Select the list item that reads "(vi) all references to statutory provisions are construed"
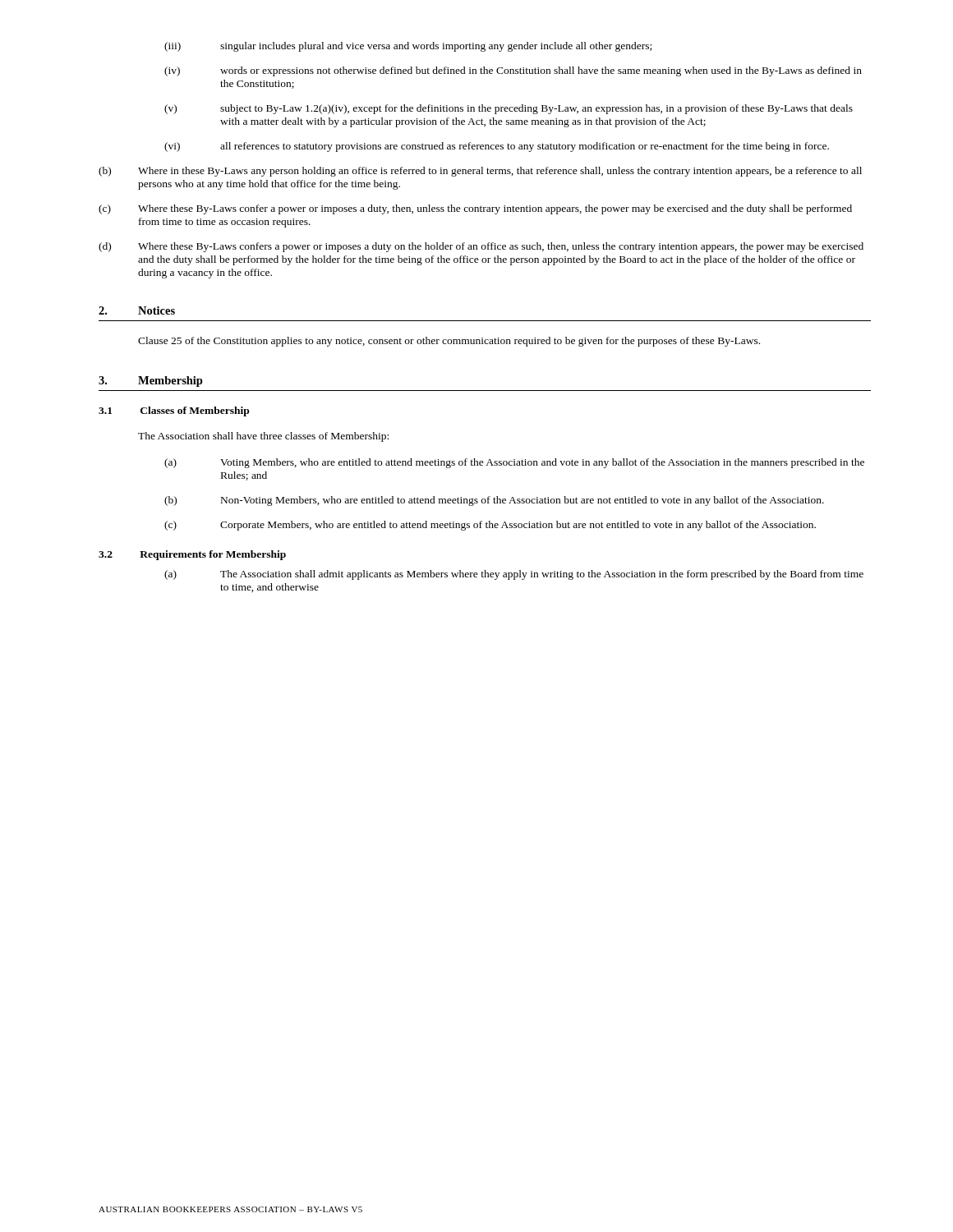 pos(518,146)
